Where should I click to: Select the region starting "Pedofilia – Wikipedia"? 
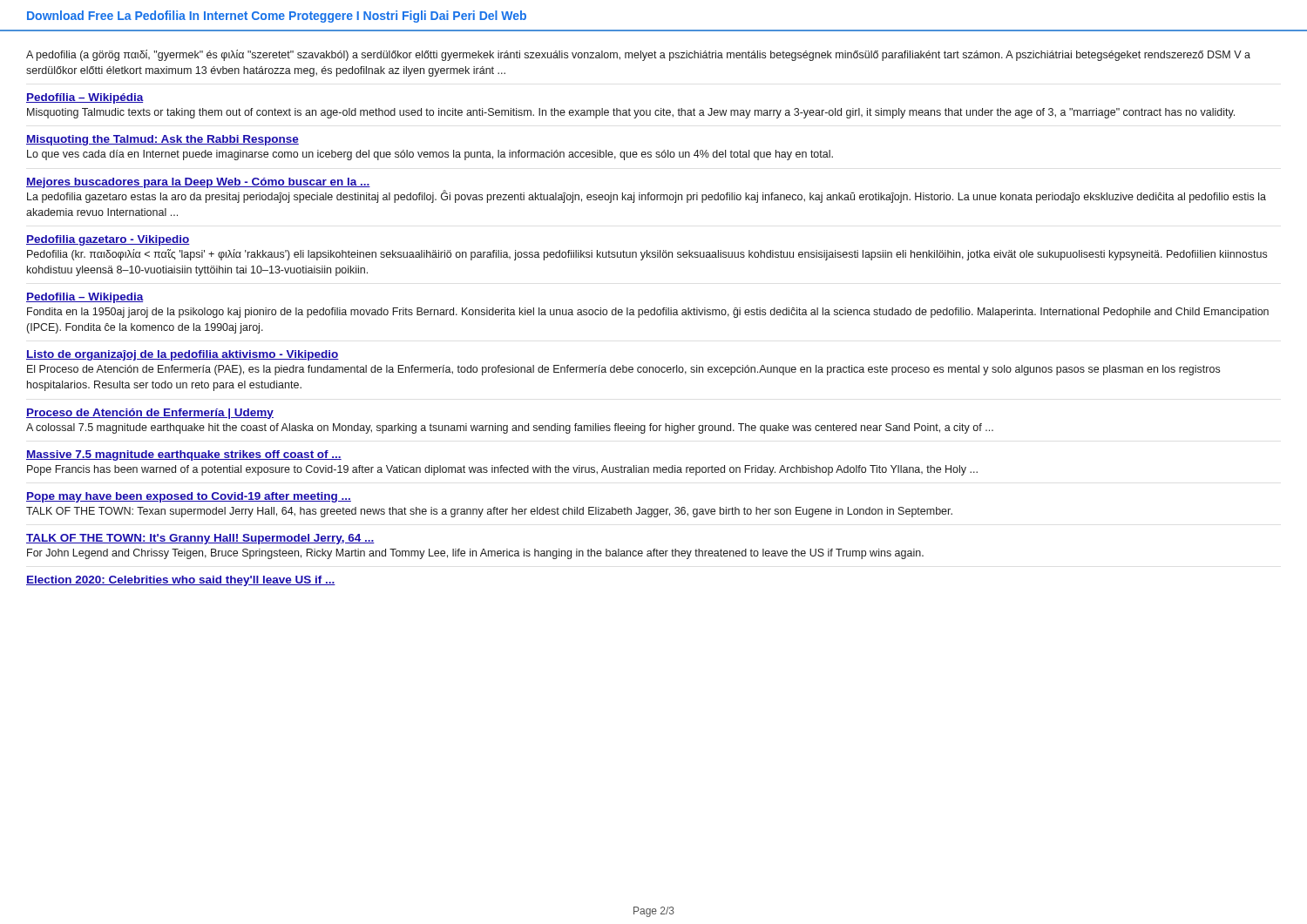tap(85, 297)
